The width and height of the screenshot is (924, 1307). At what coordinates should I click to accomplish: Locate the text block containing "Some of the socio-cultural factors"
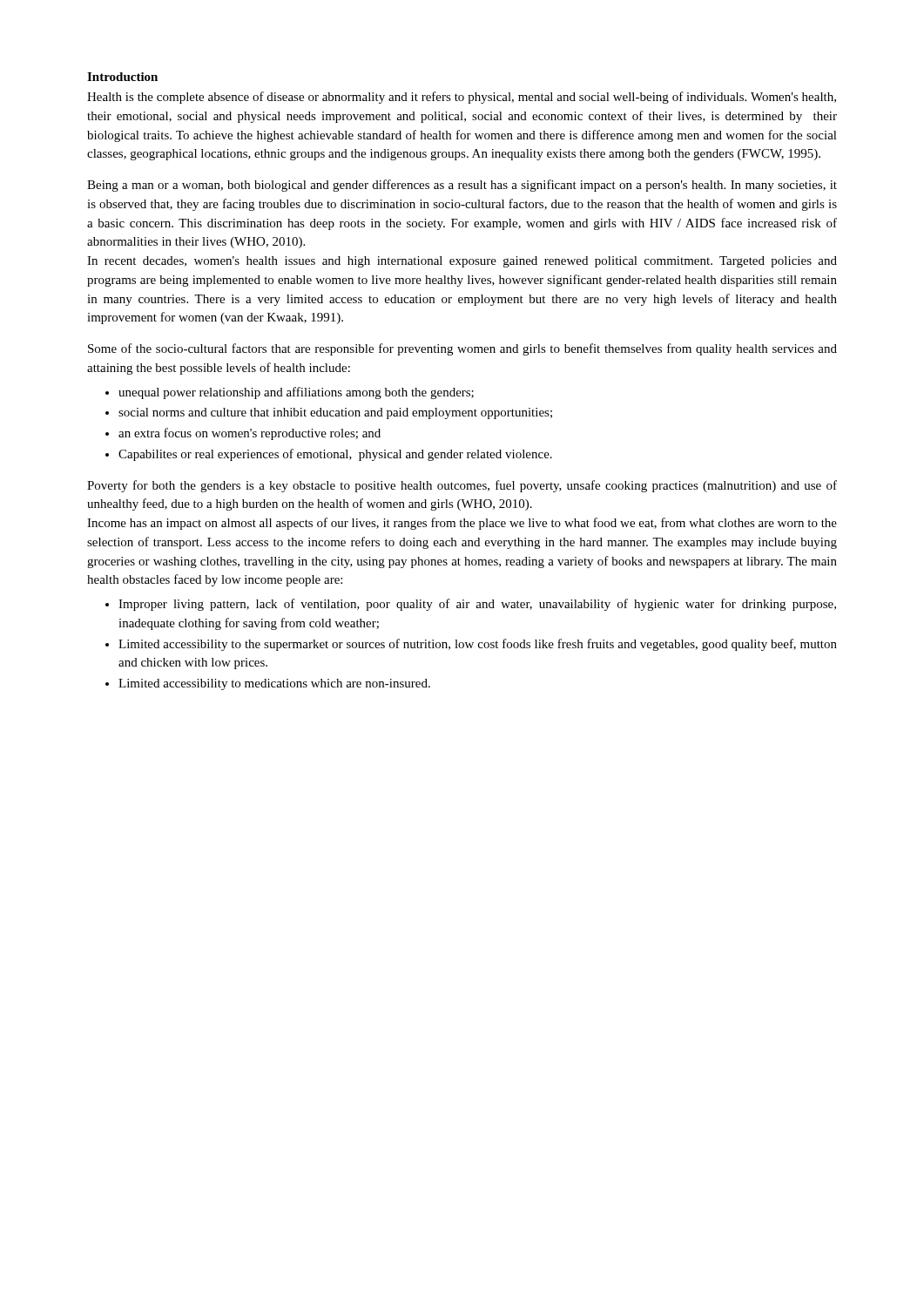click(462, 358)
